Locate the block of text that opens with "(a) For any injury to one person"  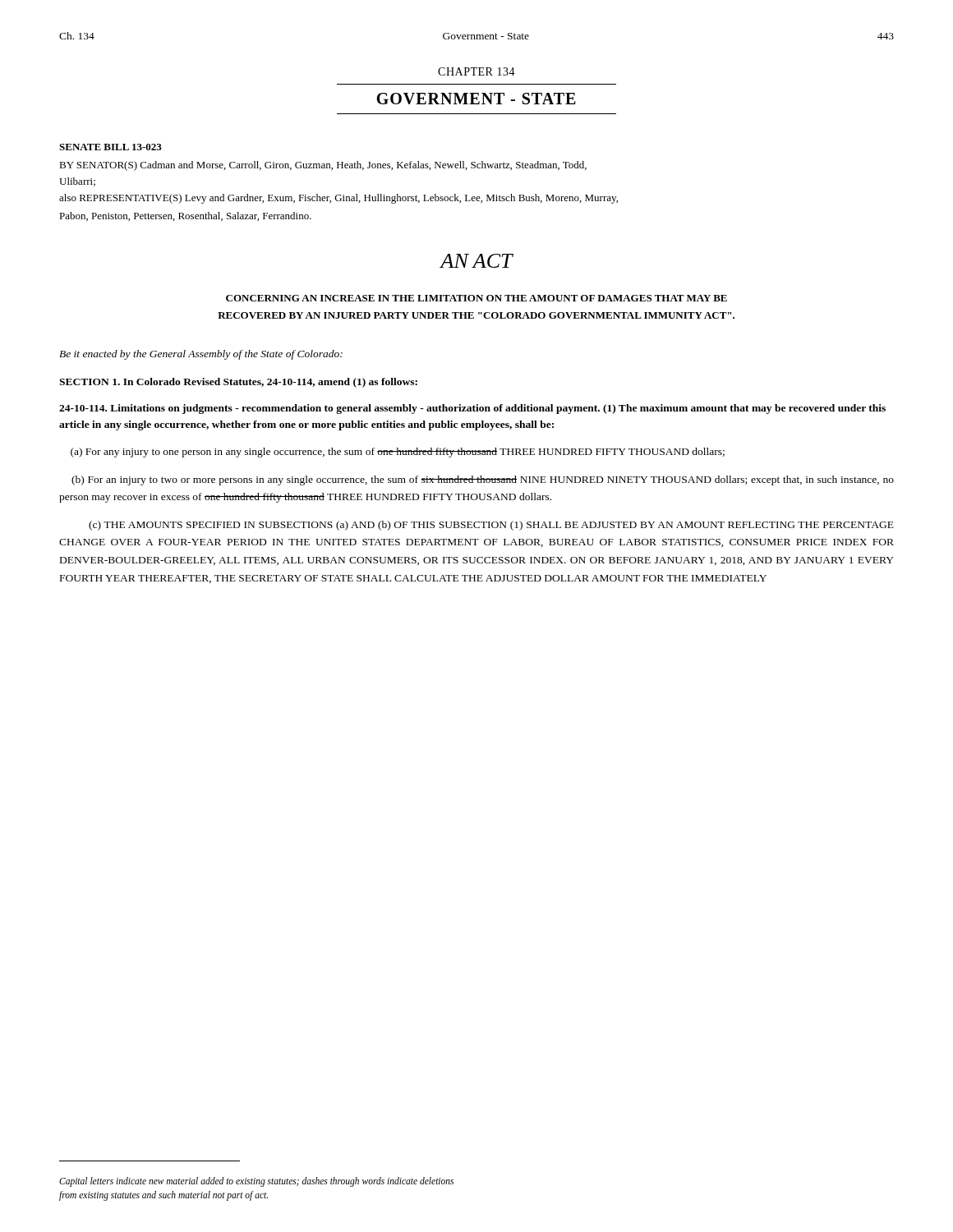coord(392,451)
